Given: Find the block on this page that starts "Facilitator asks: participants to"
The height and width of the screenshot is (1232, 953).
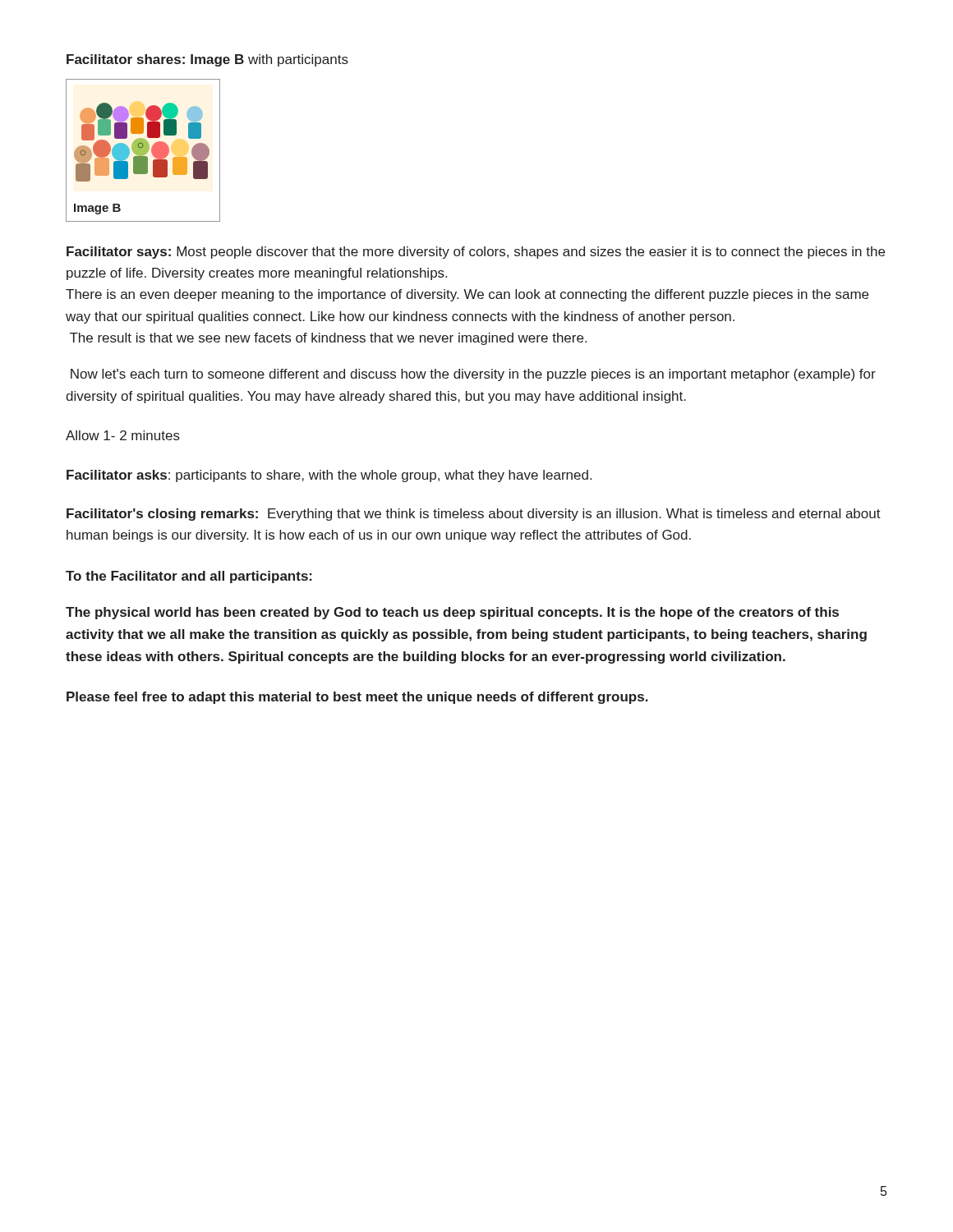Looking at the screenshot, I should point(329,475).
